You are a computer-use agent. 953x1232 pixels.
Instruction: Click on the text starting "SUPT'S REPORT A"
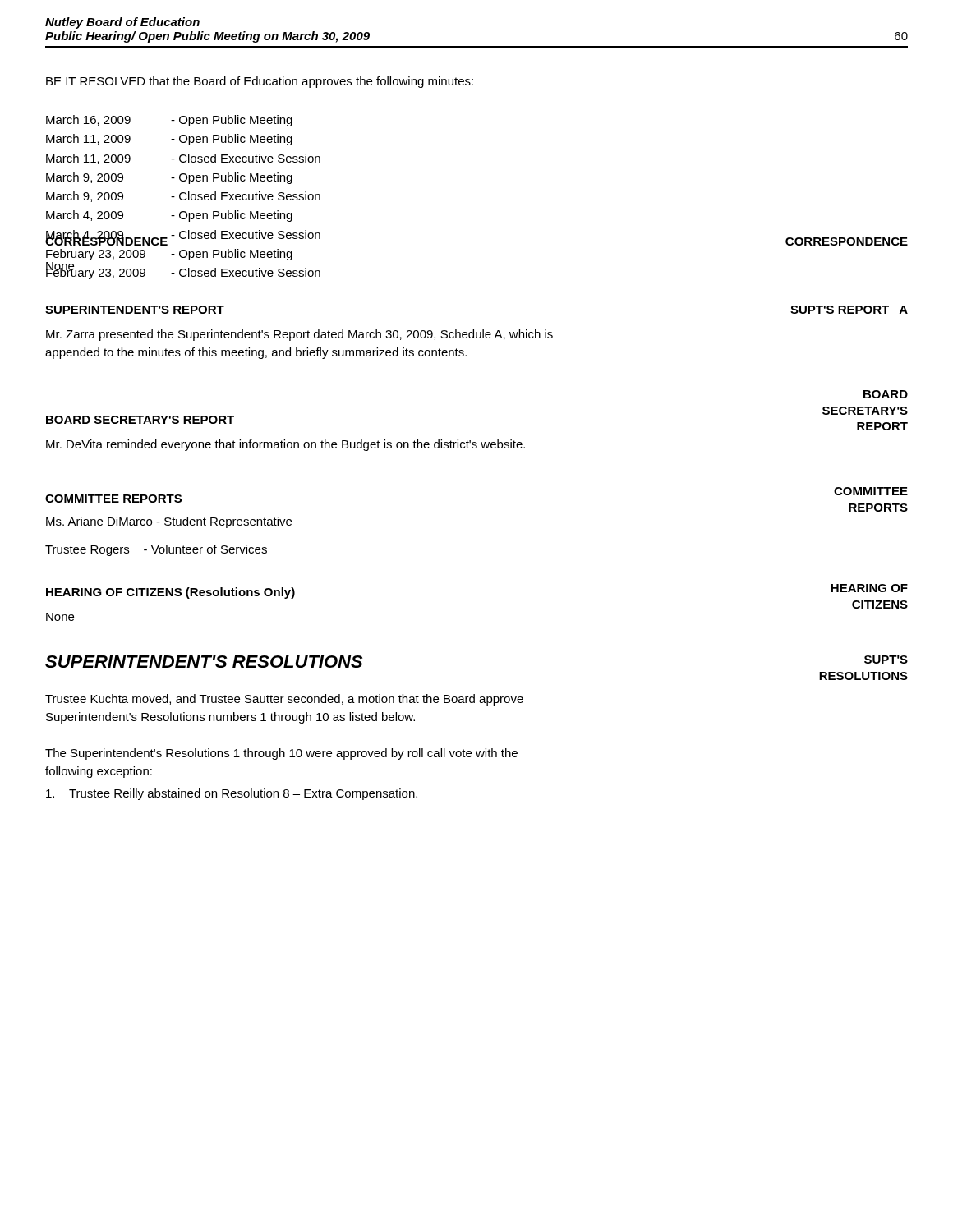849,309
